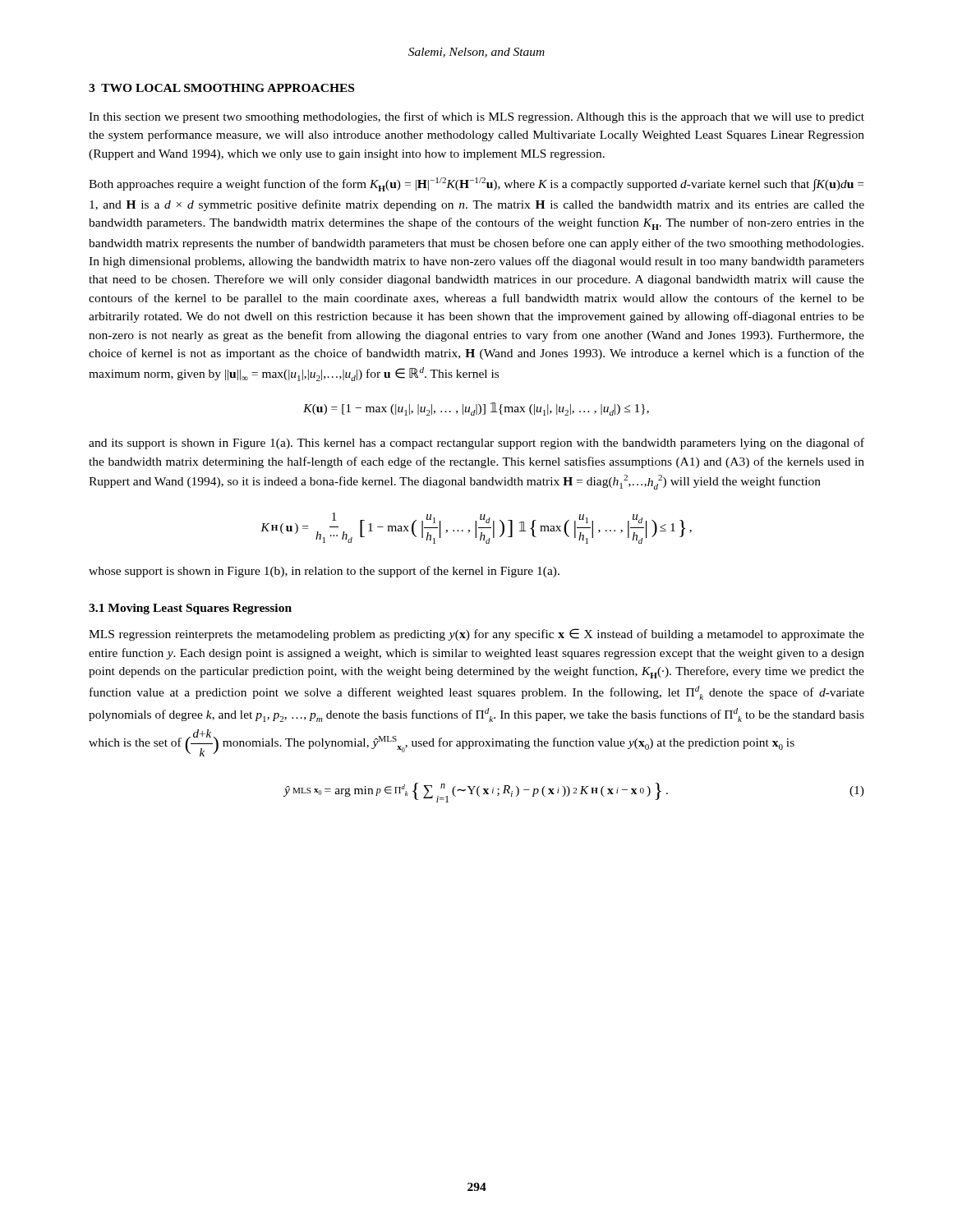
Task: Find the text block starting "K(u) = [1"
Action: tap(476, 409)
